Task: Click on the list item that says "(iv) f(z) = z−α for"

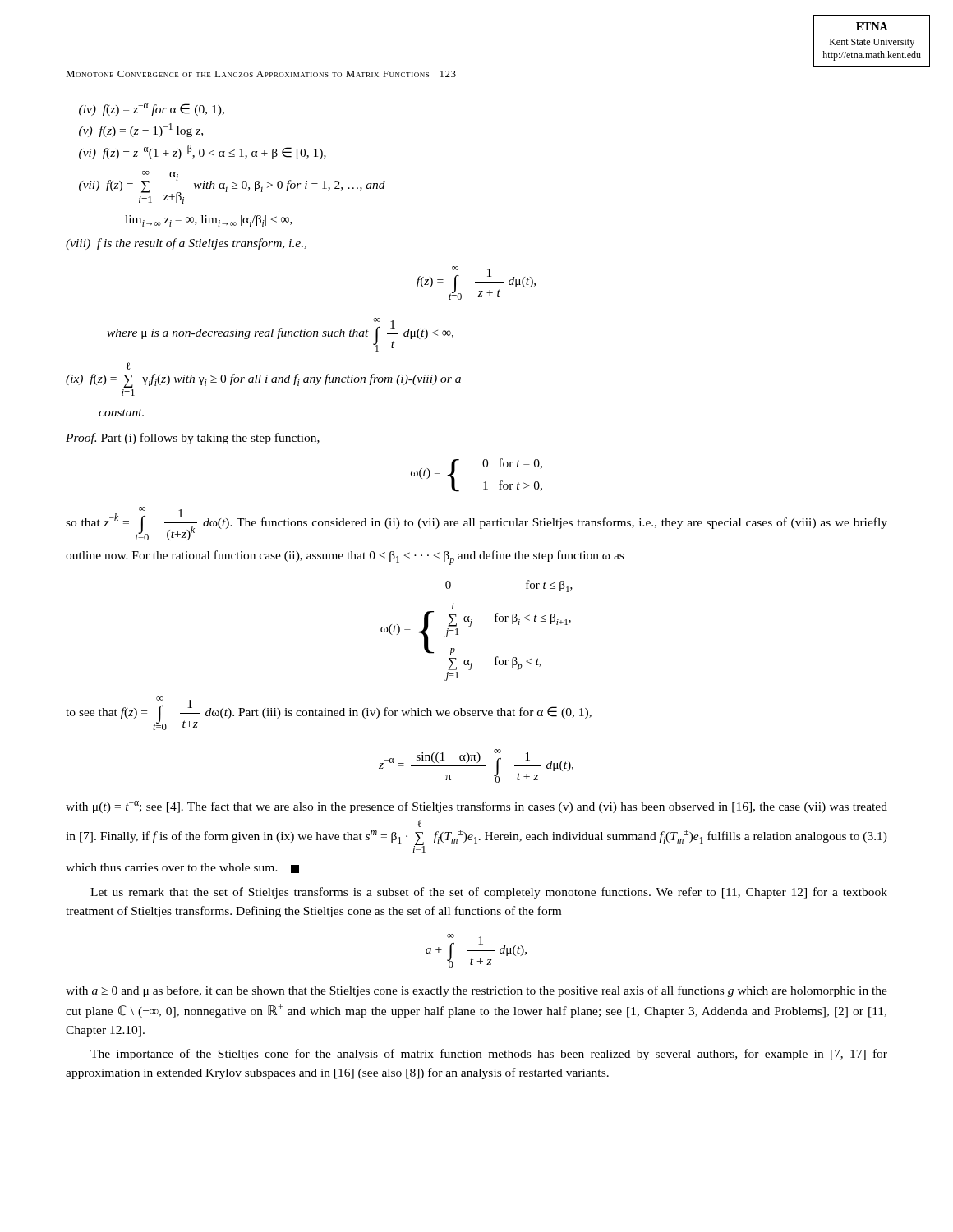Action: tap(145, 108)
